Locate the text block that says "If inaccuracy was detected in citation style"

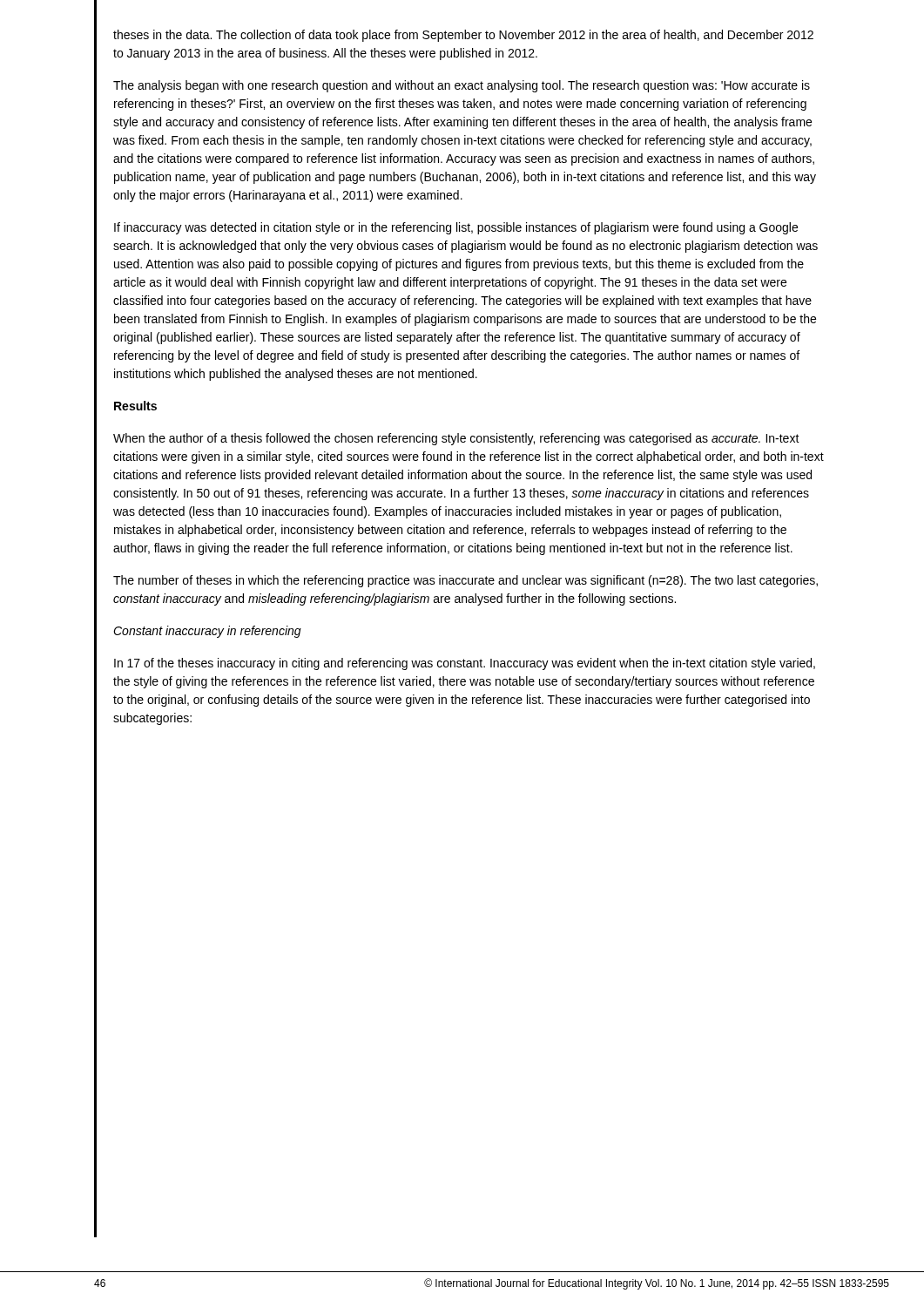(x=470, y=301)
